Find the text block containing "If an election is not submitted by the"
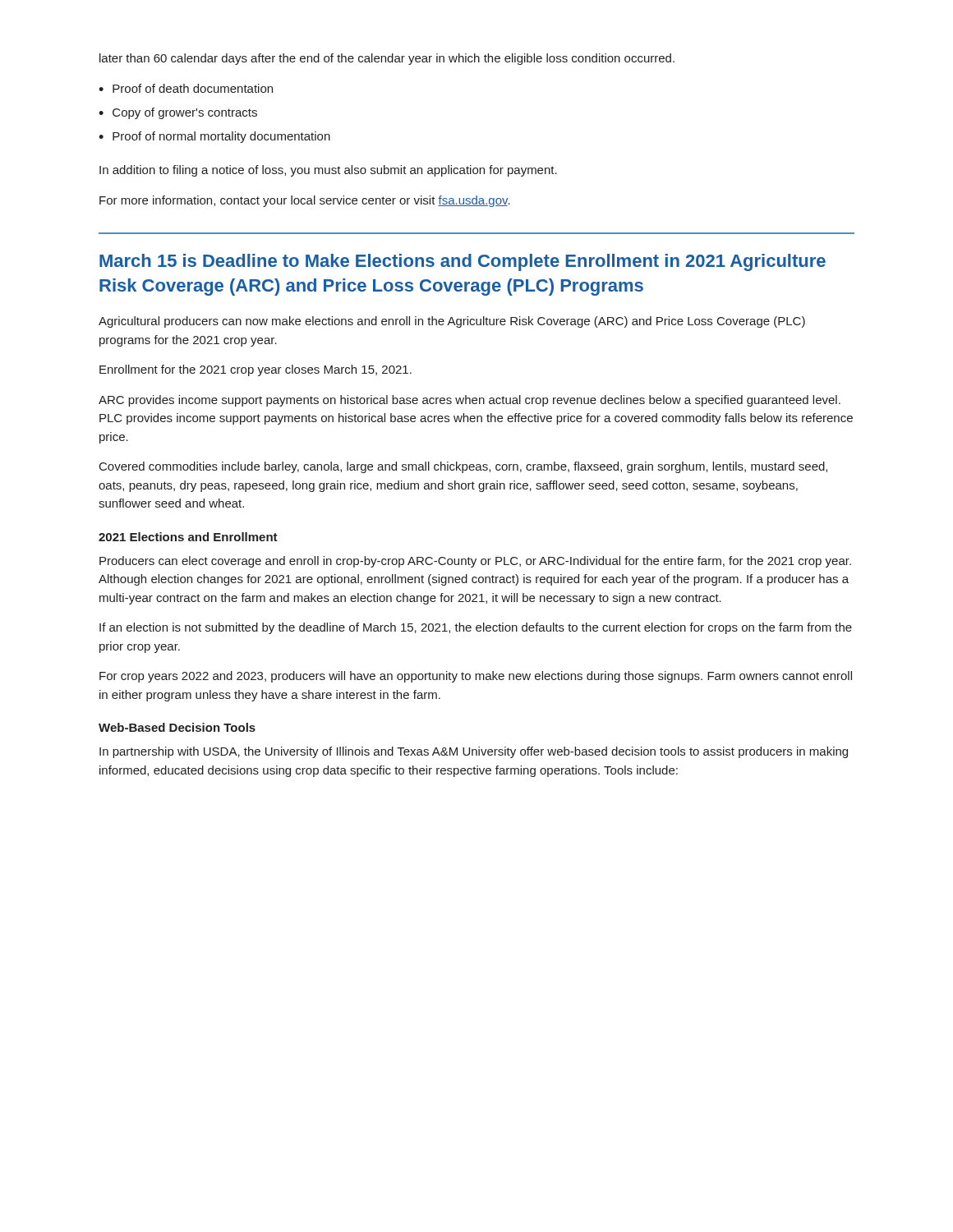The width and height of the screenshot is (953, 1232). click(475, 637)
